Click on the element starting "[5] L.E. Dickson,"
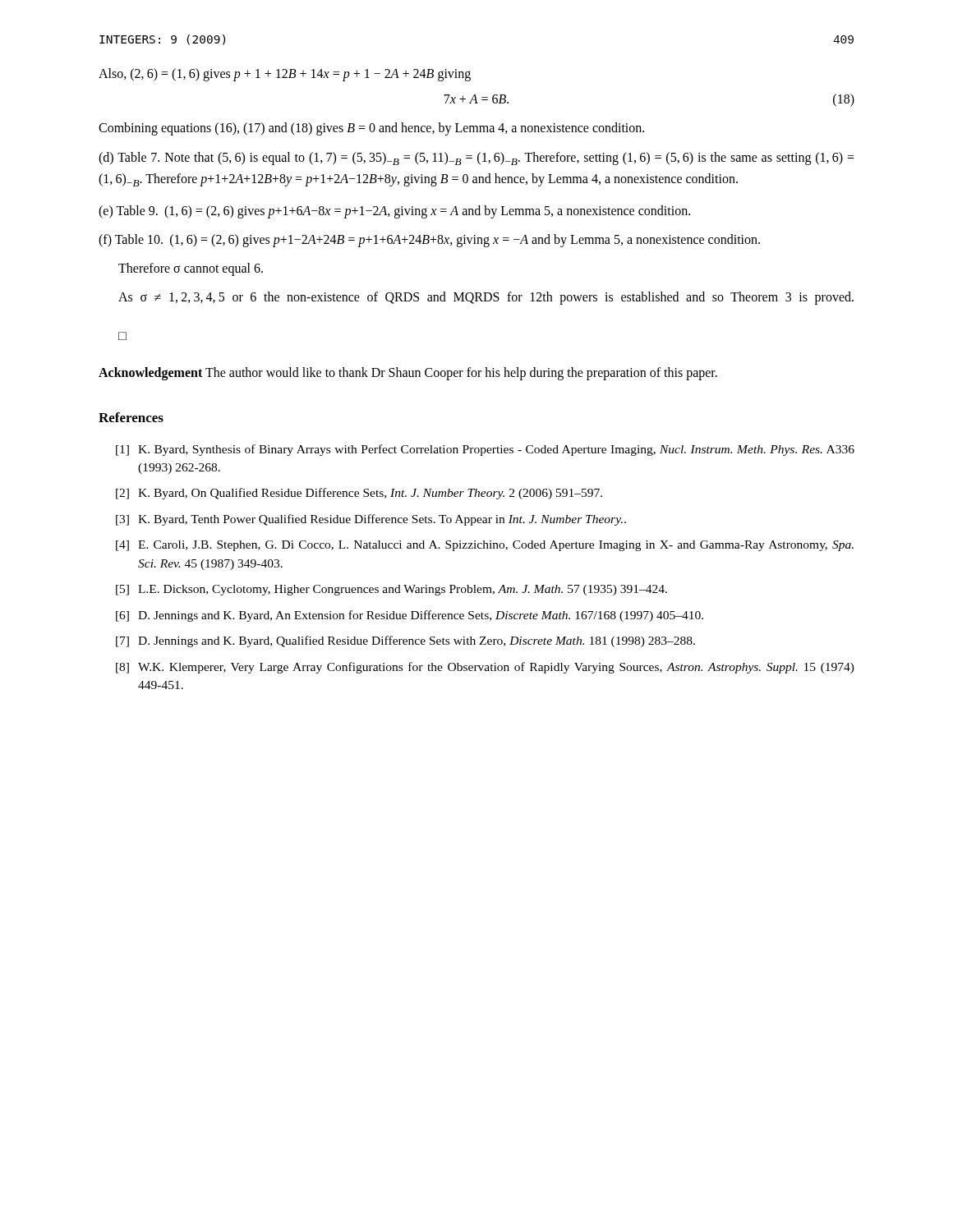This screenshot has height=1232, width=953. pos(476,589)
